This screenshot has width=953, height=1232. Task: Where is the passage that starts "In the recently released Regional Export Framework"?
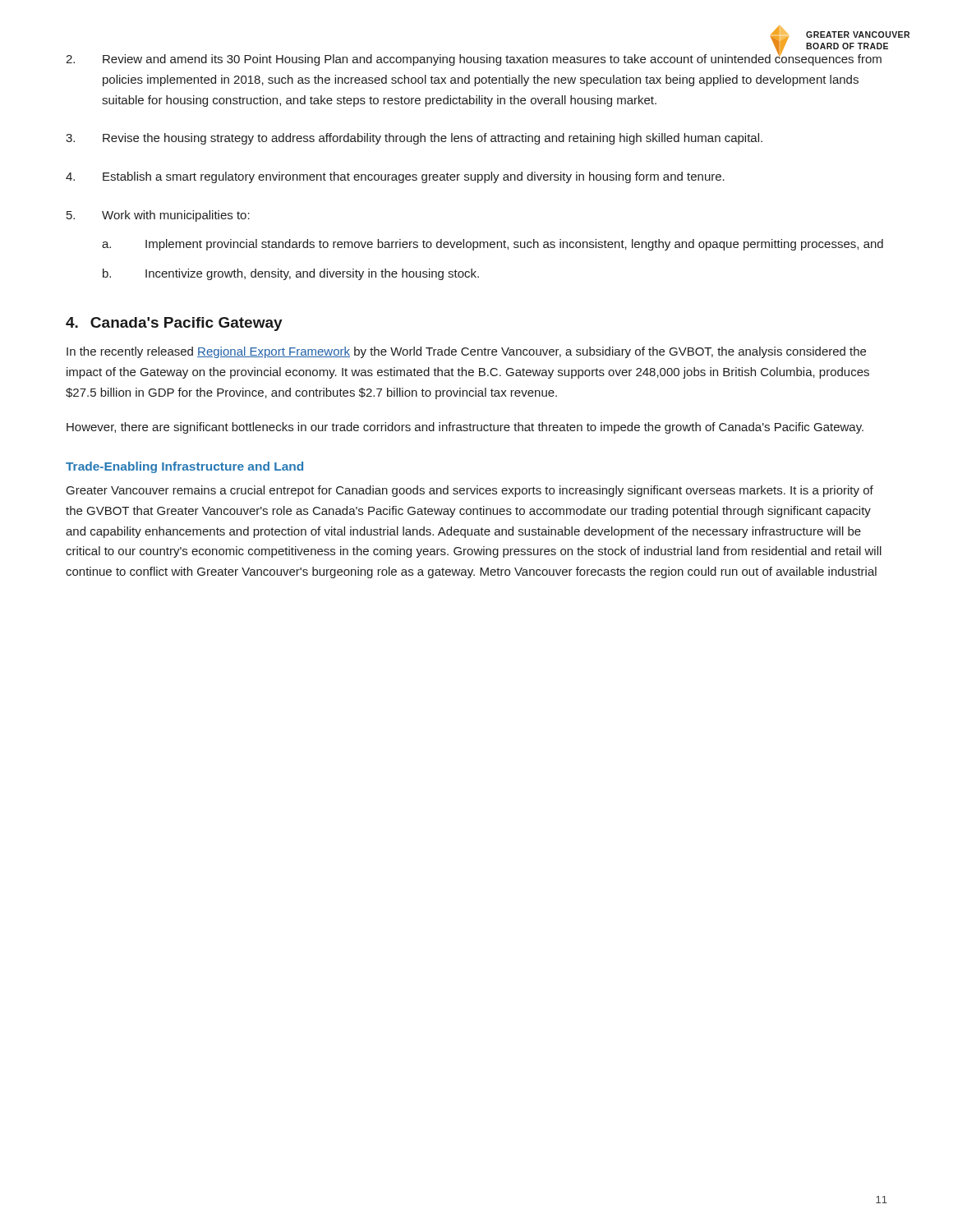pyautogui.click(x=468, y=371)
